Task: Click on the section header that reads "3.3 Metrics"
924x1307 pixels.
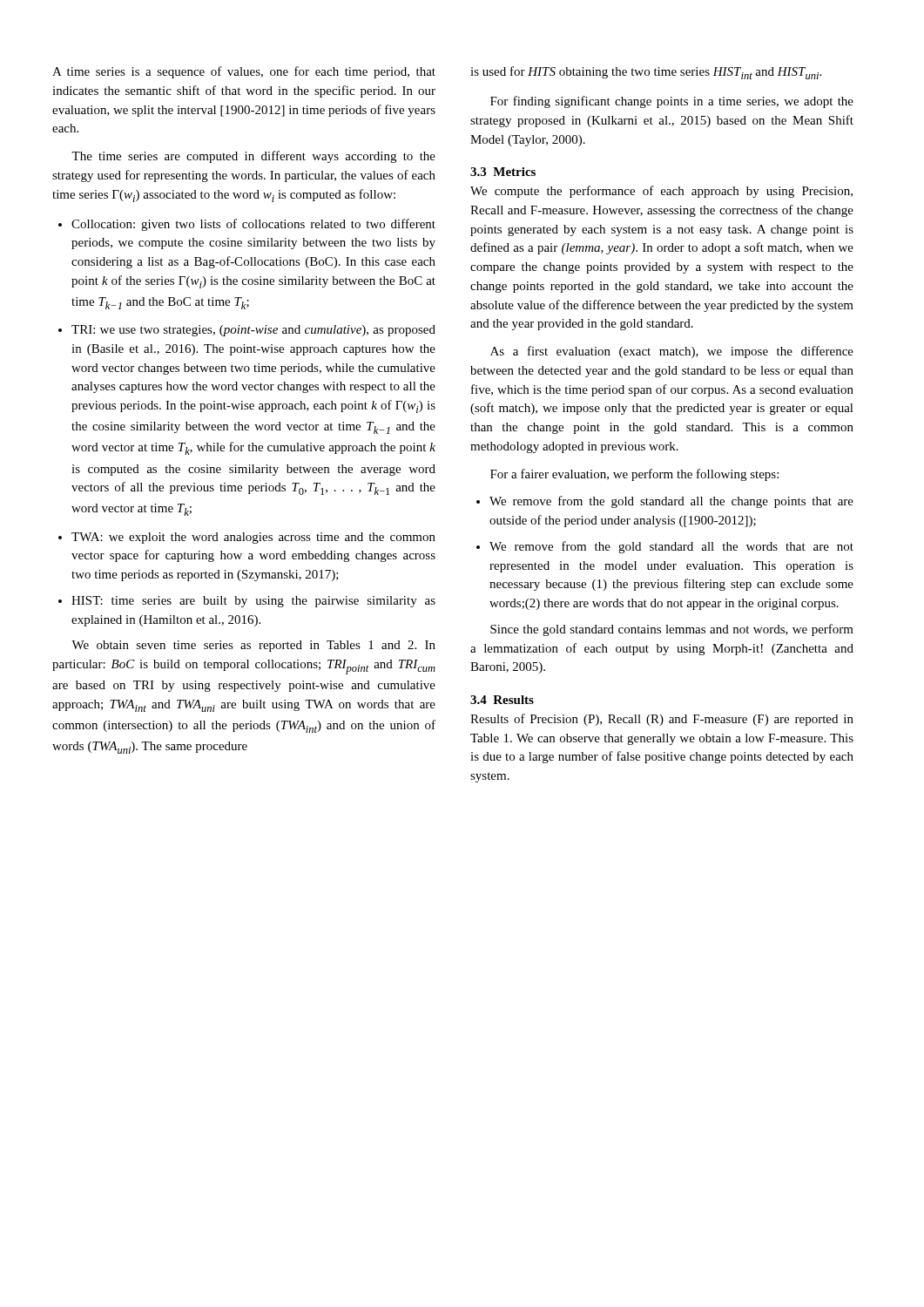Action: click(503, 172)
